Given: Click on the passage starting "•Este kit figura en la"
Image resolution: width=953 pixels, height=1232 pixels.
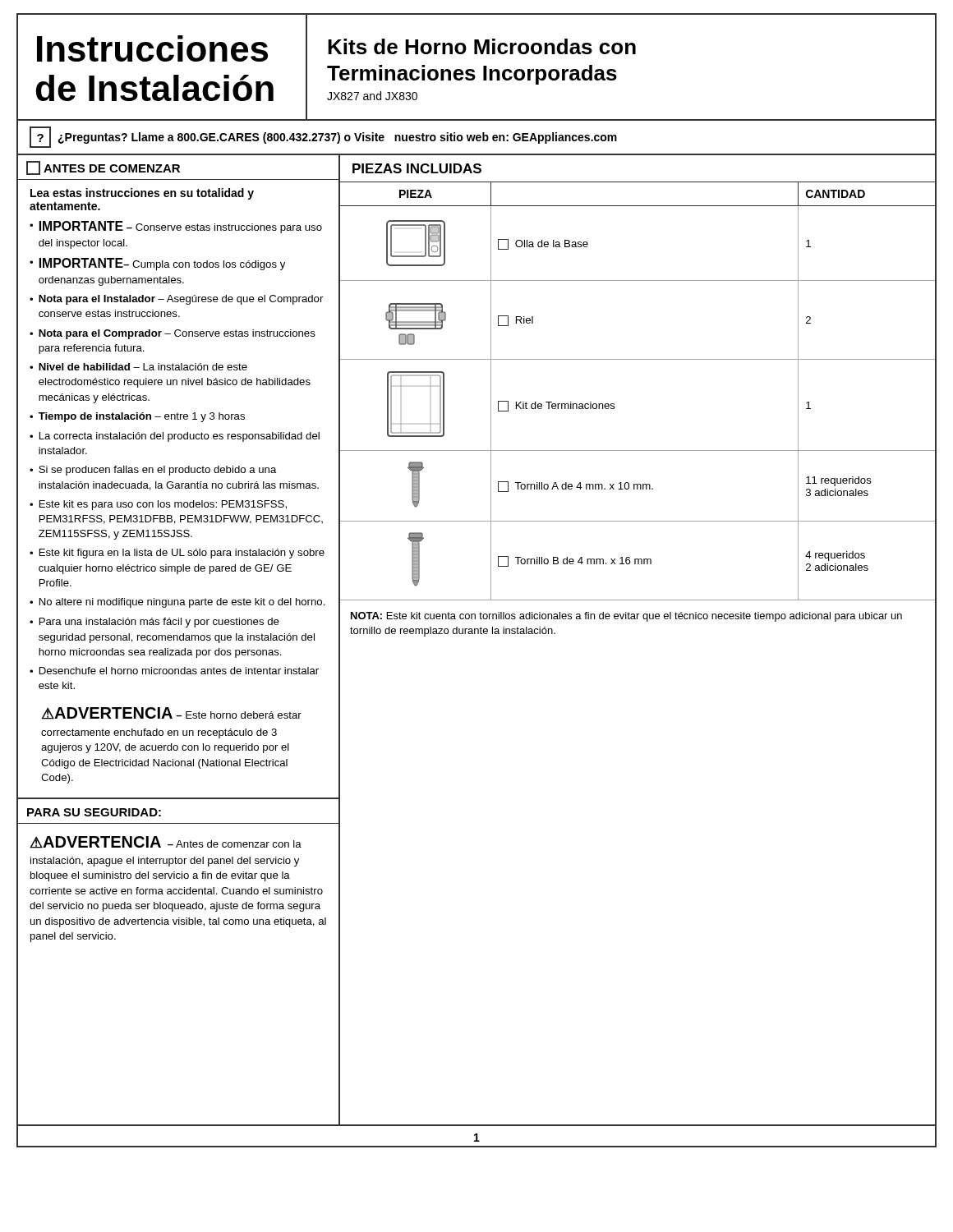Looking at the screenshot, I should pyautogui.click(x=178, y=568).
